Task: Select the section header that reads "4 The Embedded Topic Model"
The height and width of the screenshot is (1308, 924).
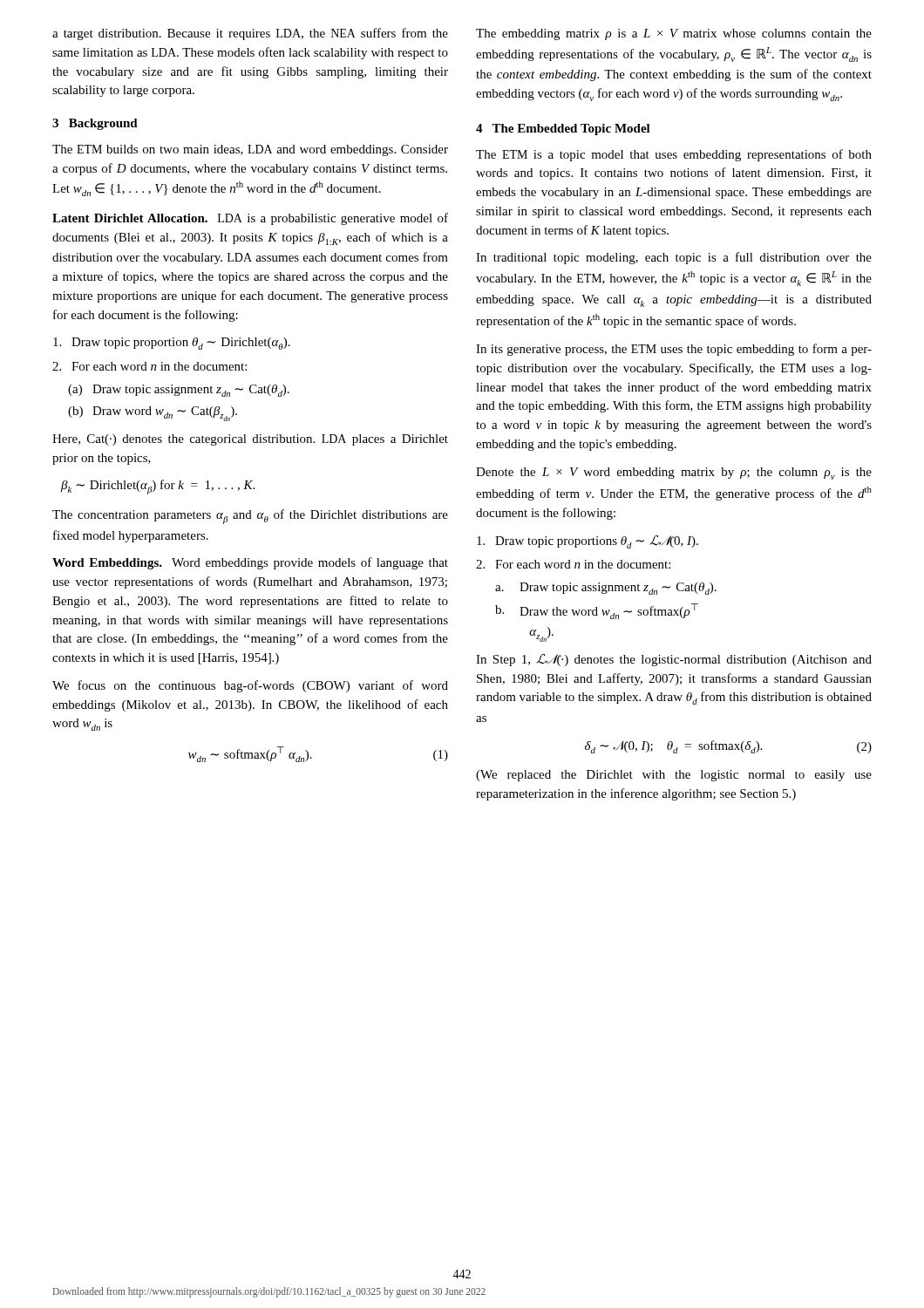Action: click(563, 128)
